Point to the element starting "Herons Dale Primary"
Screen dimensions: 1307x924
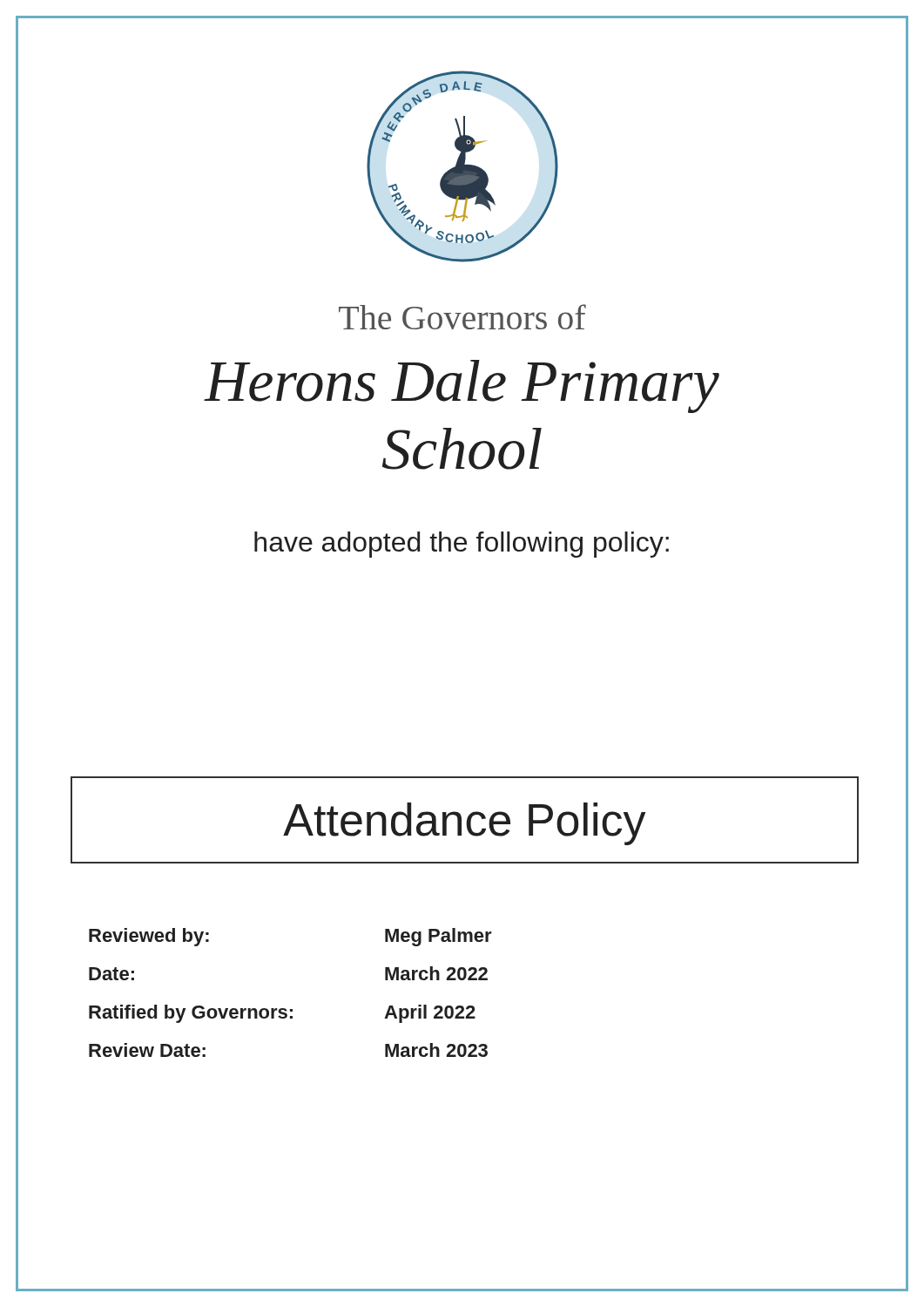pyautogui.click(x=462, y=381)
